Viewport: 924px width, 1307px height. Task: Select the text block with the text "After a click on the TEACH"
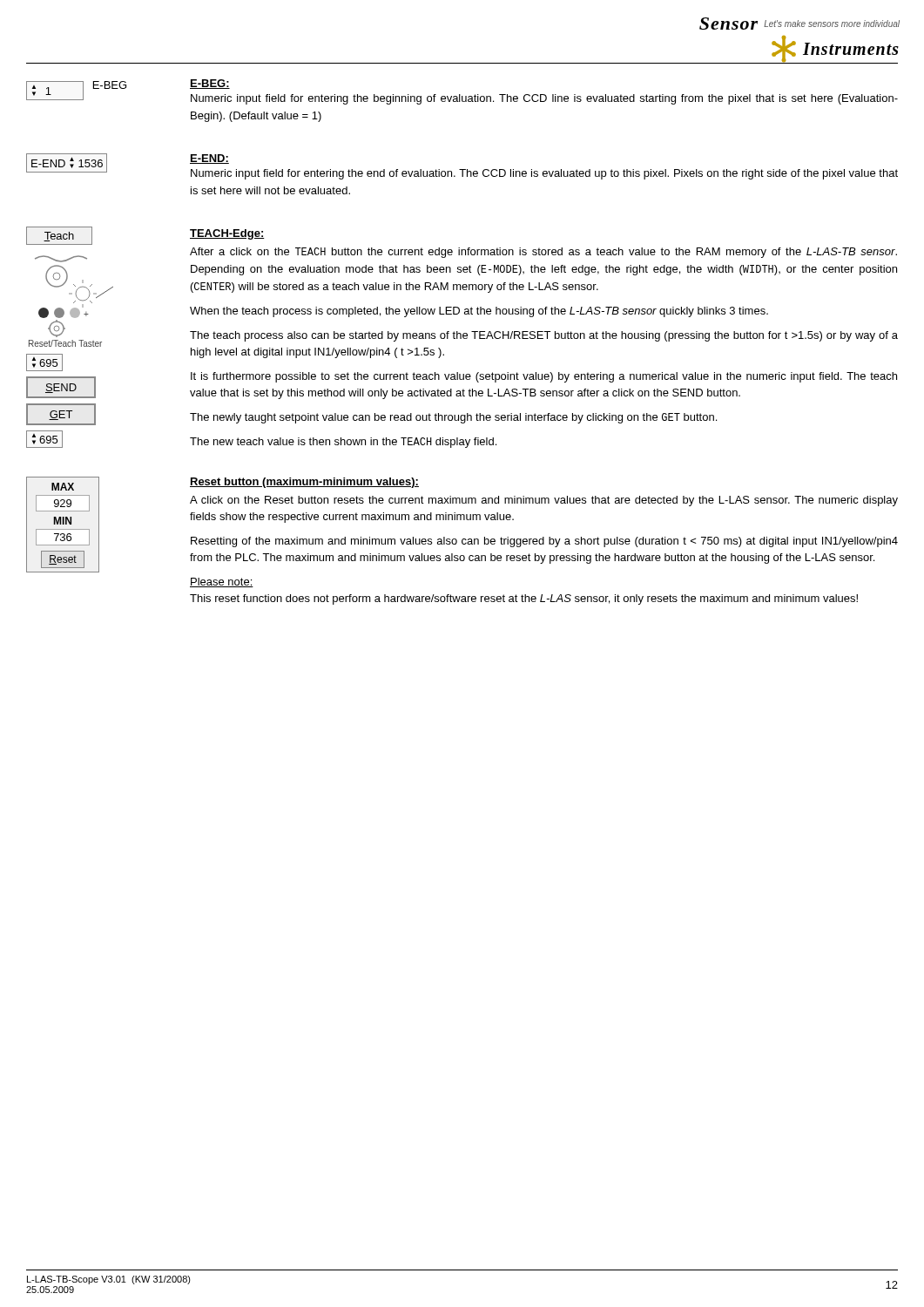pyautogui.click(x=544, y=269)
